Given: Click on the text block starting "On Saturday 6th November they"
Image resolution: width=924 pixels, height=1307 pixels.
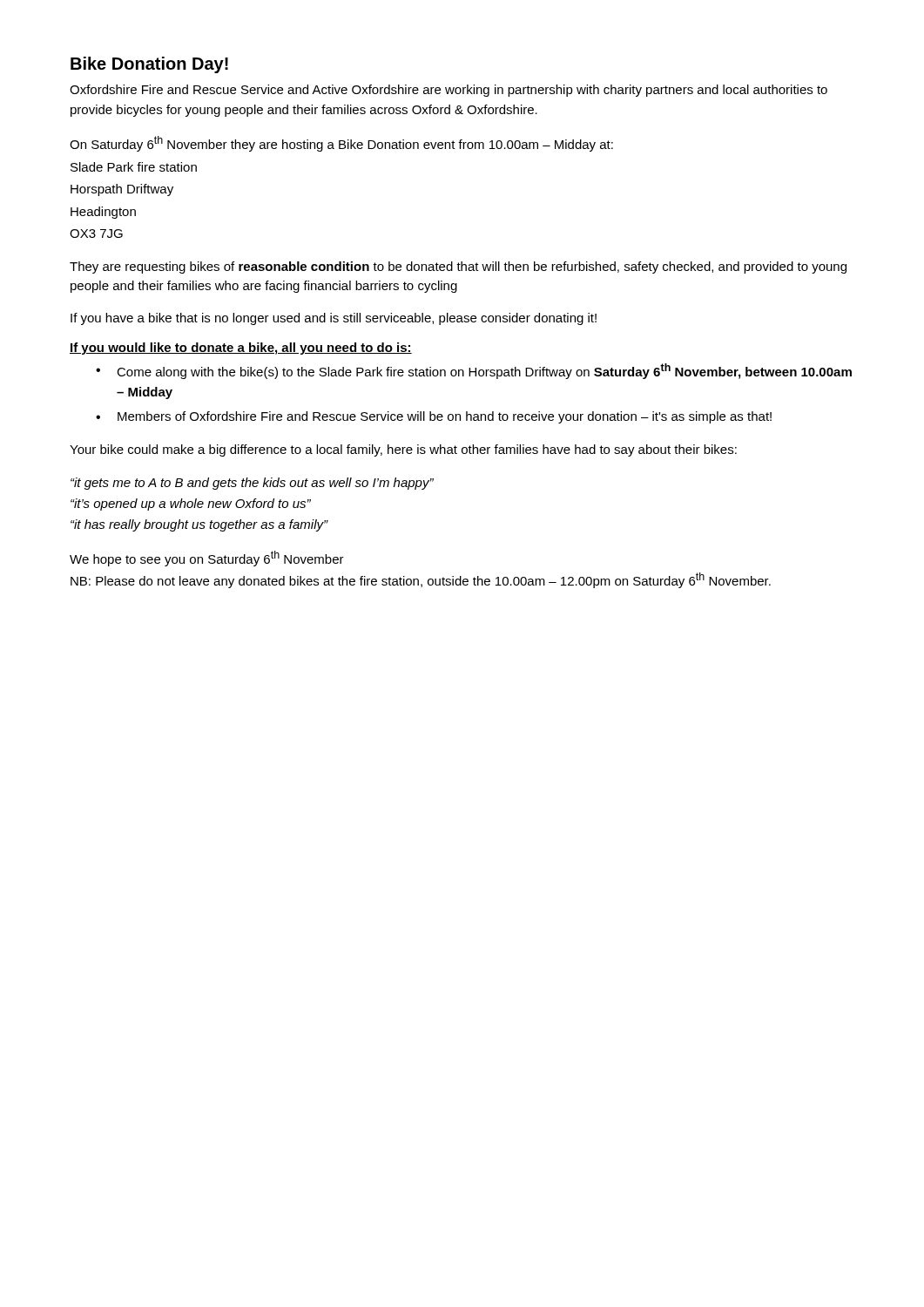Looking at the screenshot, I should tap(341, 144).
